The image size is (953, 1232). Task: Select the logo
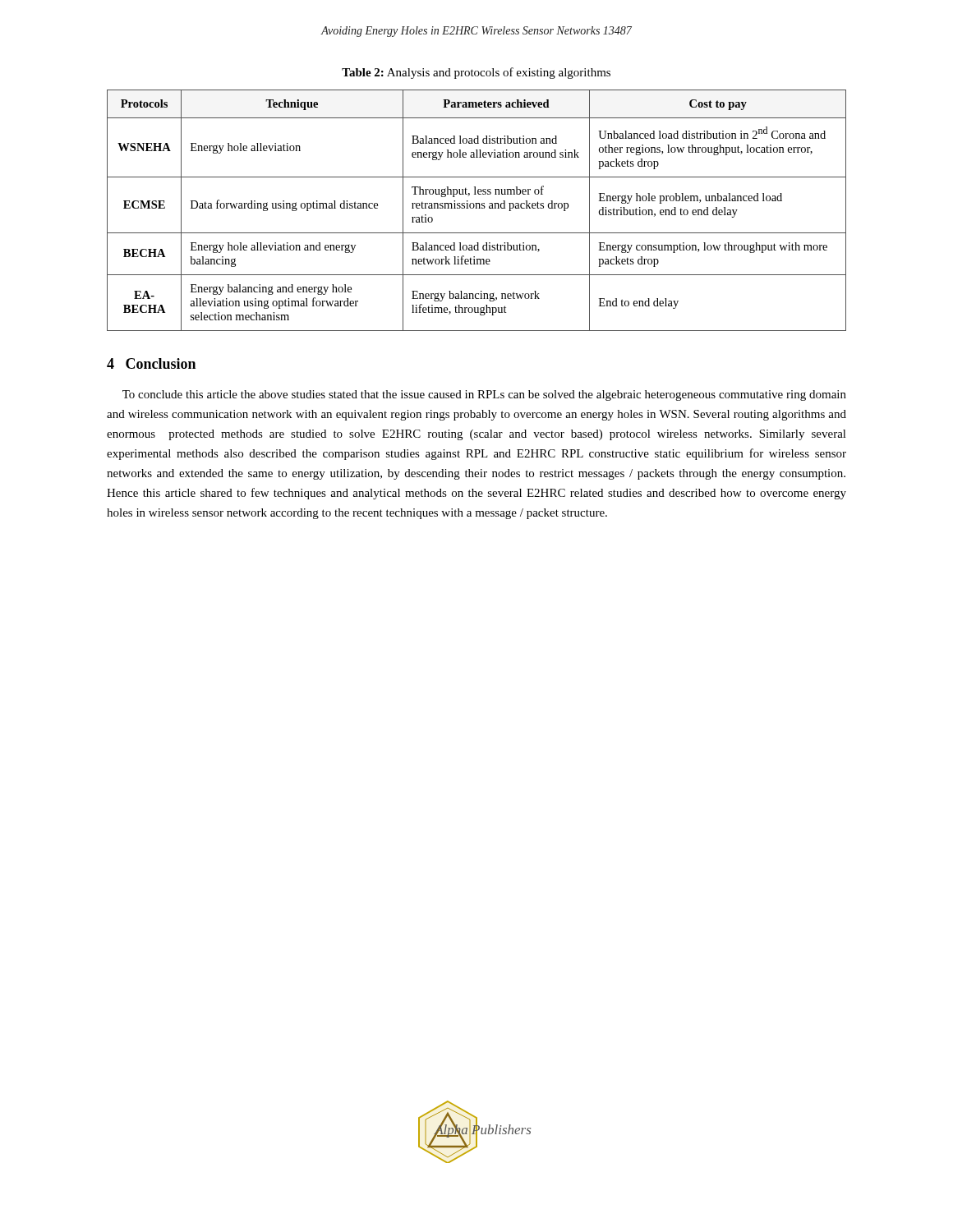coord(476,1132)
